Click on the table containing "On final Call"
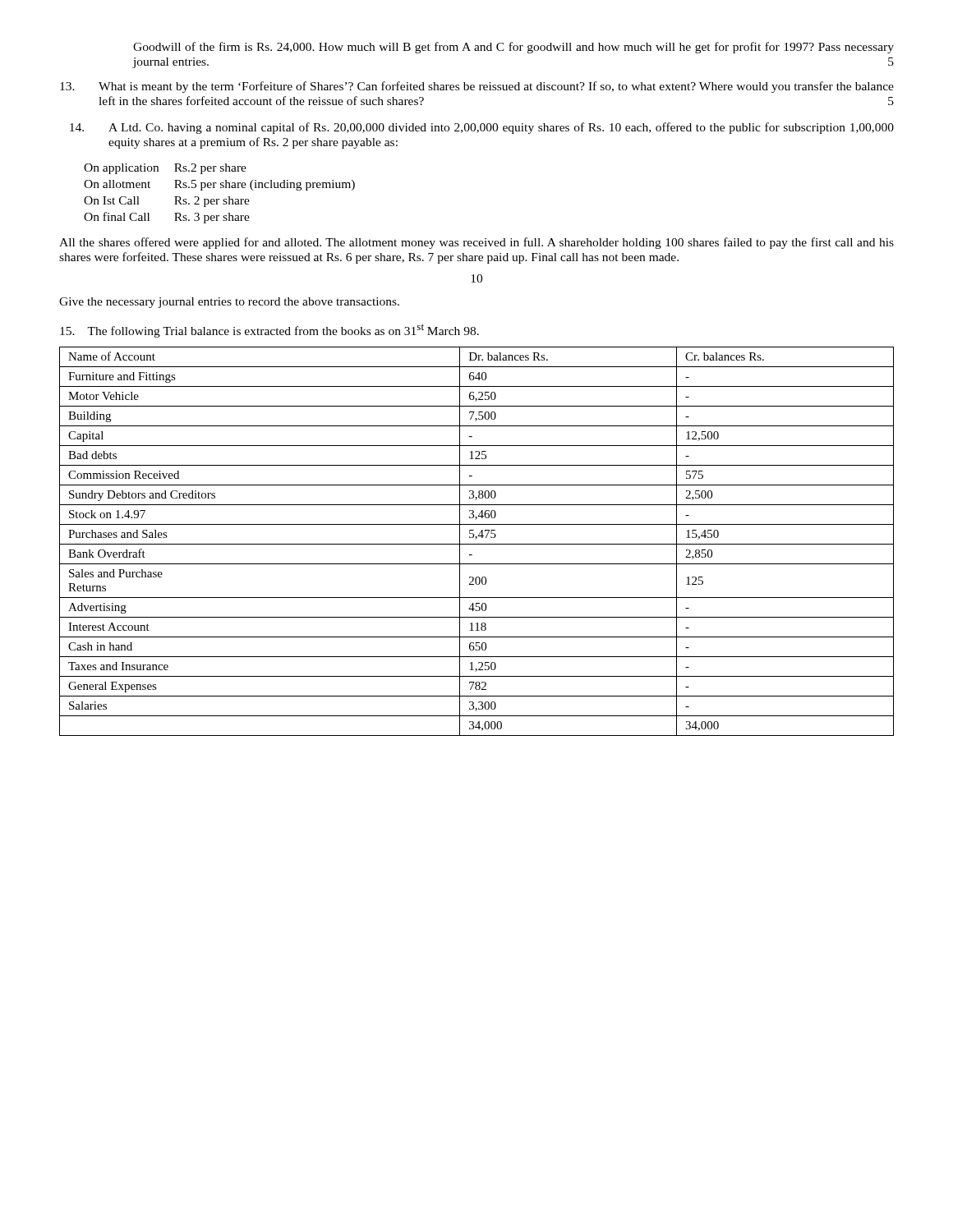Viewport: 953px width, 1232px height. pyautogui.click(x=489, y=192)
